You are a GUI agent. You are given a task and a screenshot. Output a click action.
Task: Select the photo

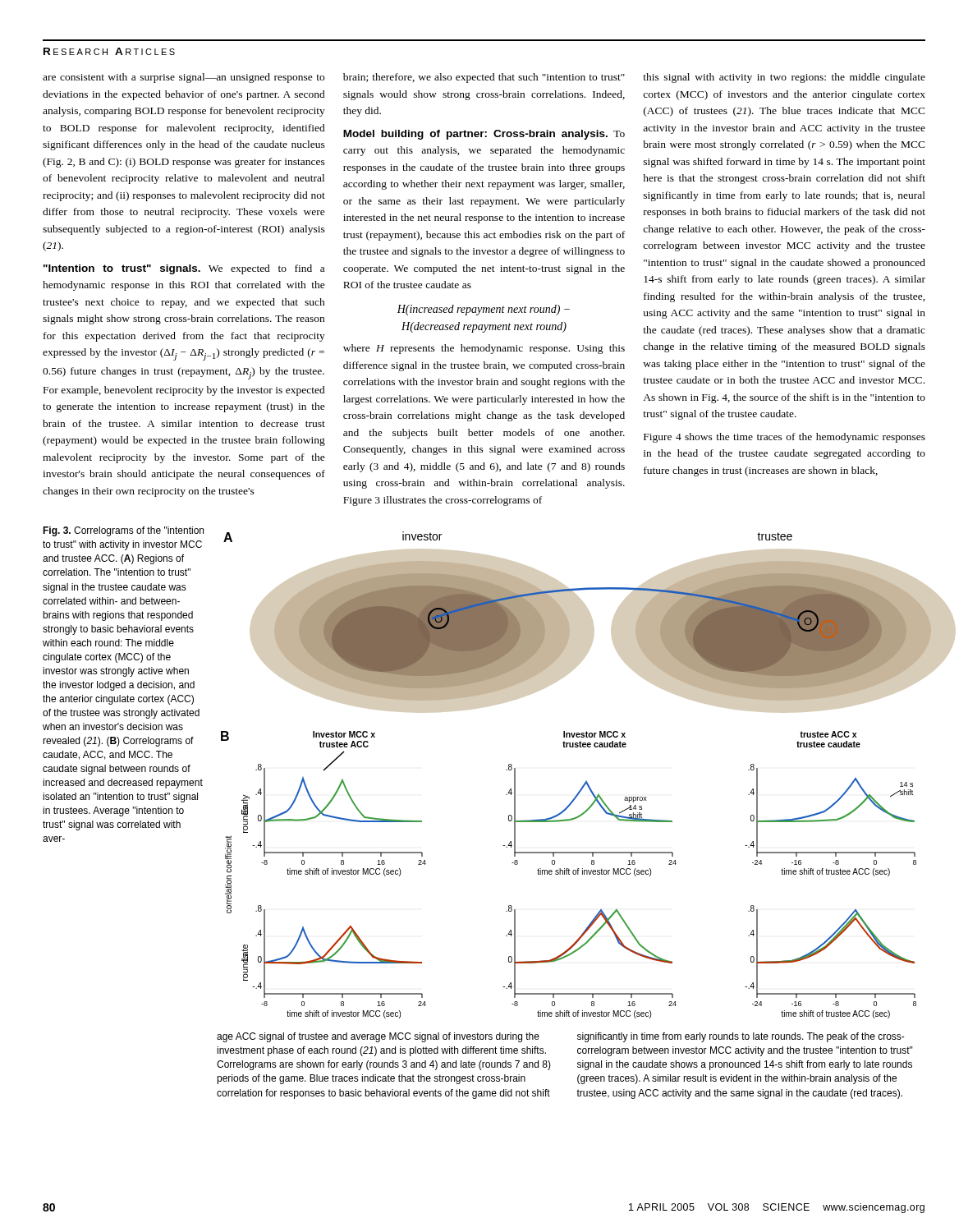(x=592, y=623)
